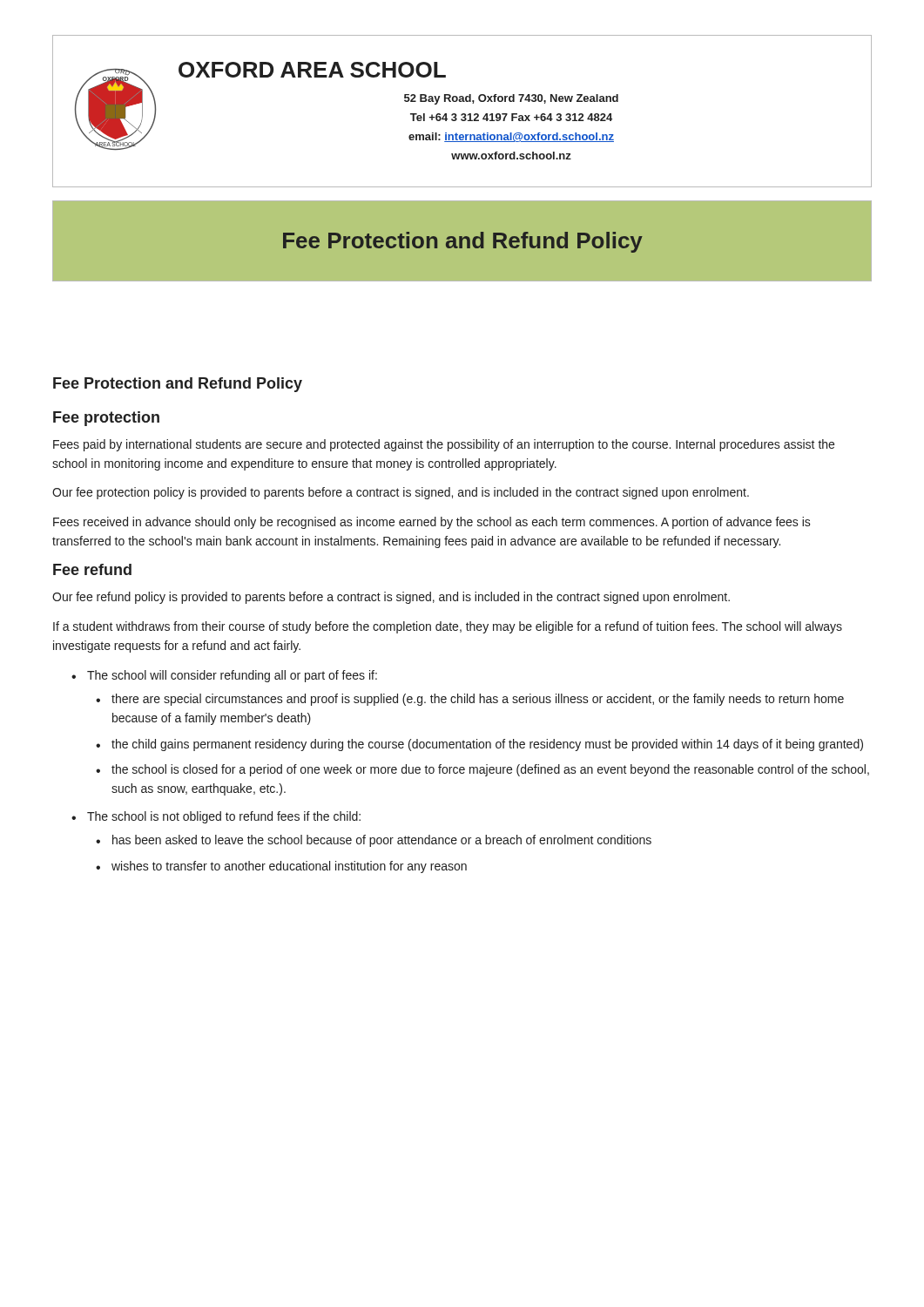Click on the element starting "Fees received in advance should"

(462, 532)
